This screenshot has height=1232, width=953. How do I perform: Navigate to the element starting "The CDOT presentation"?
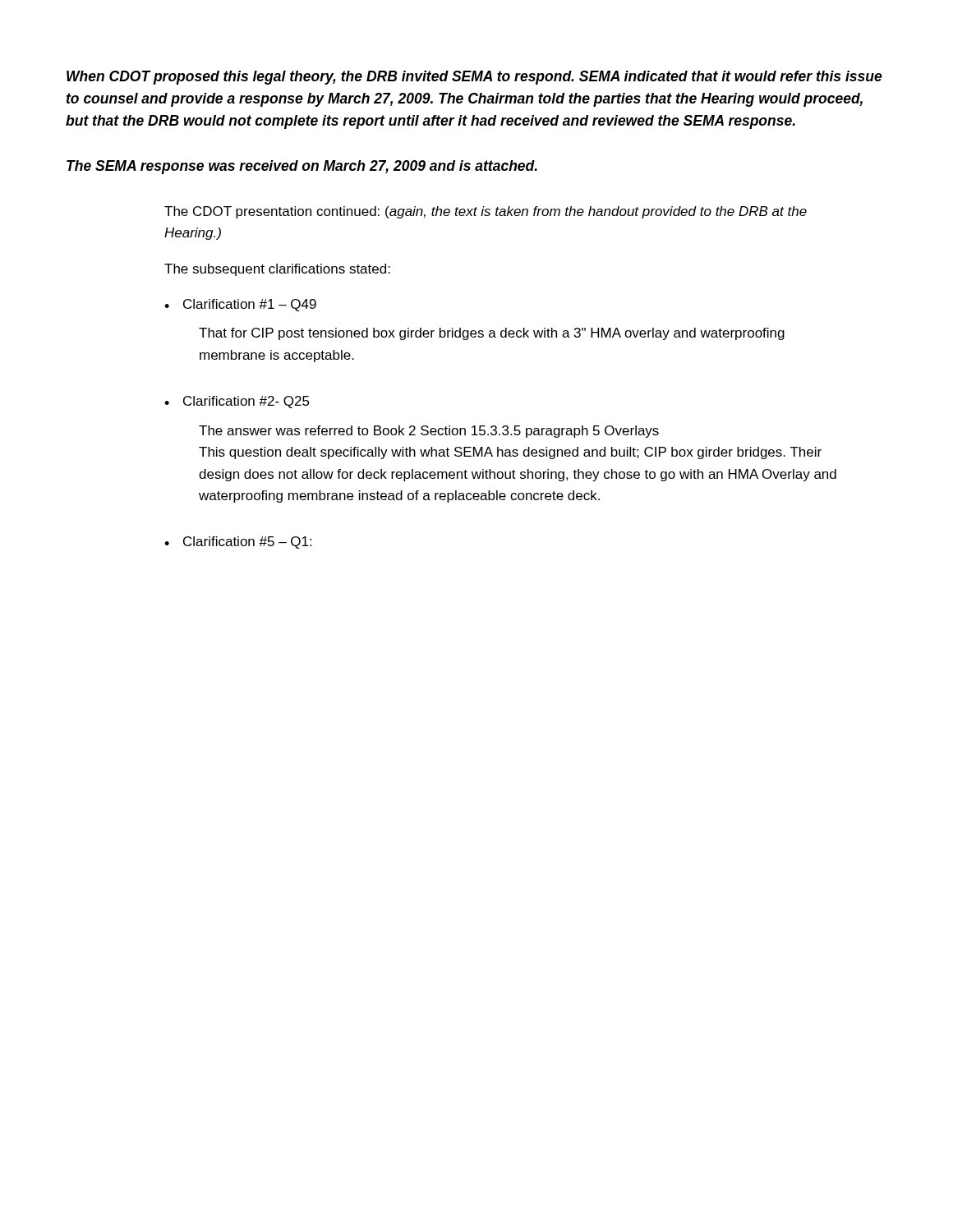486,222
